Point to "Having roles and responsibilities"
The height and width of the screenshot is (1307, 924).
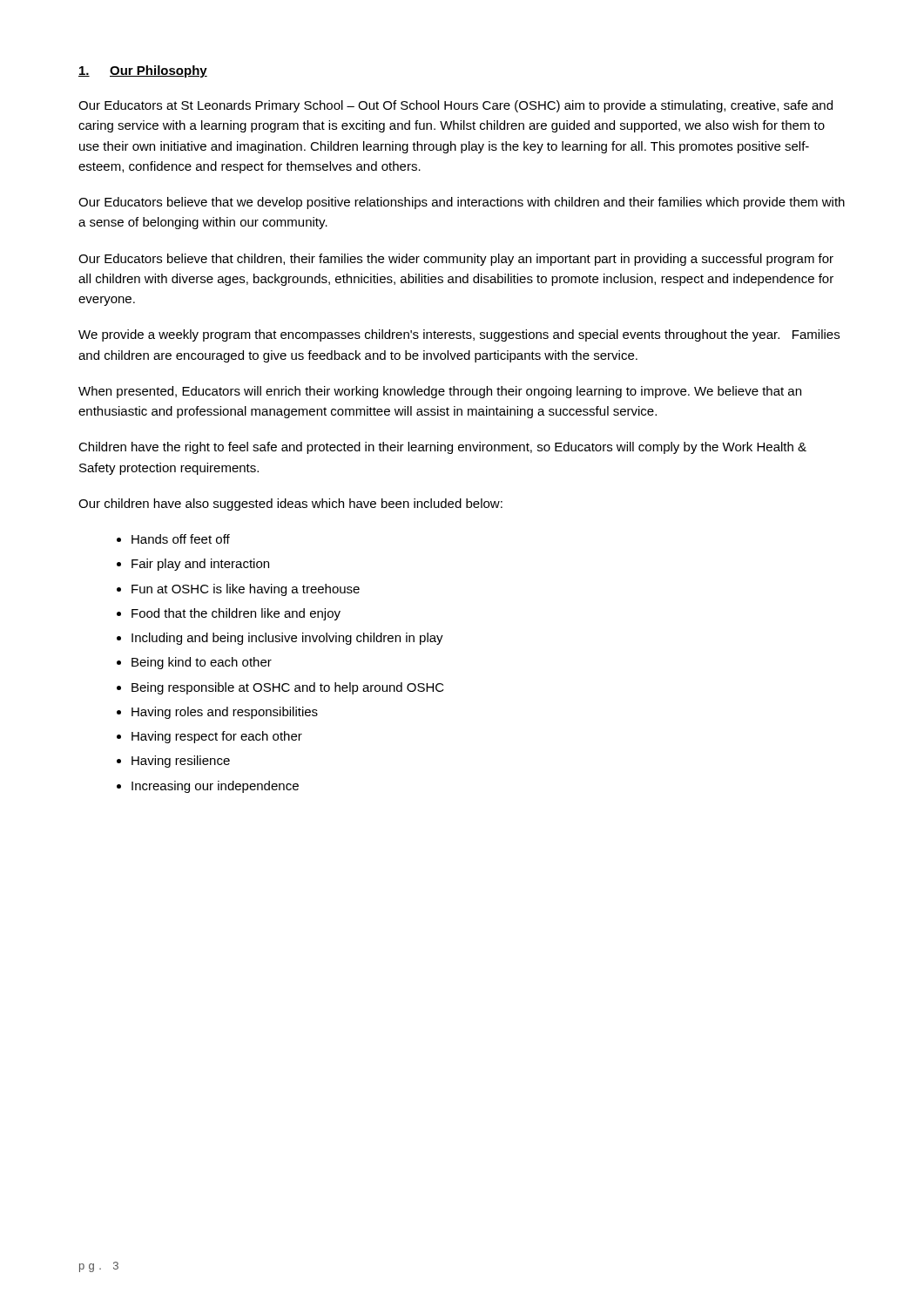[x=224, y=711]
